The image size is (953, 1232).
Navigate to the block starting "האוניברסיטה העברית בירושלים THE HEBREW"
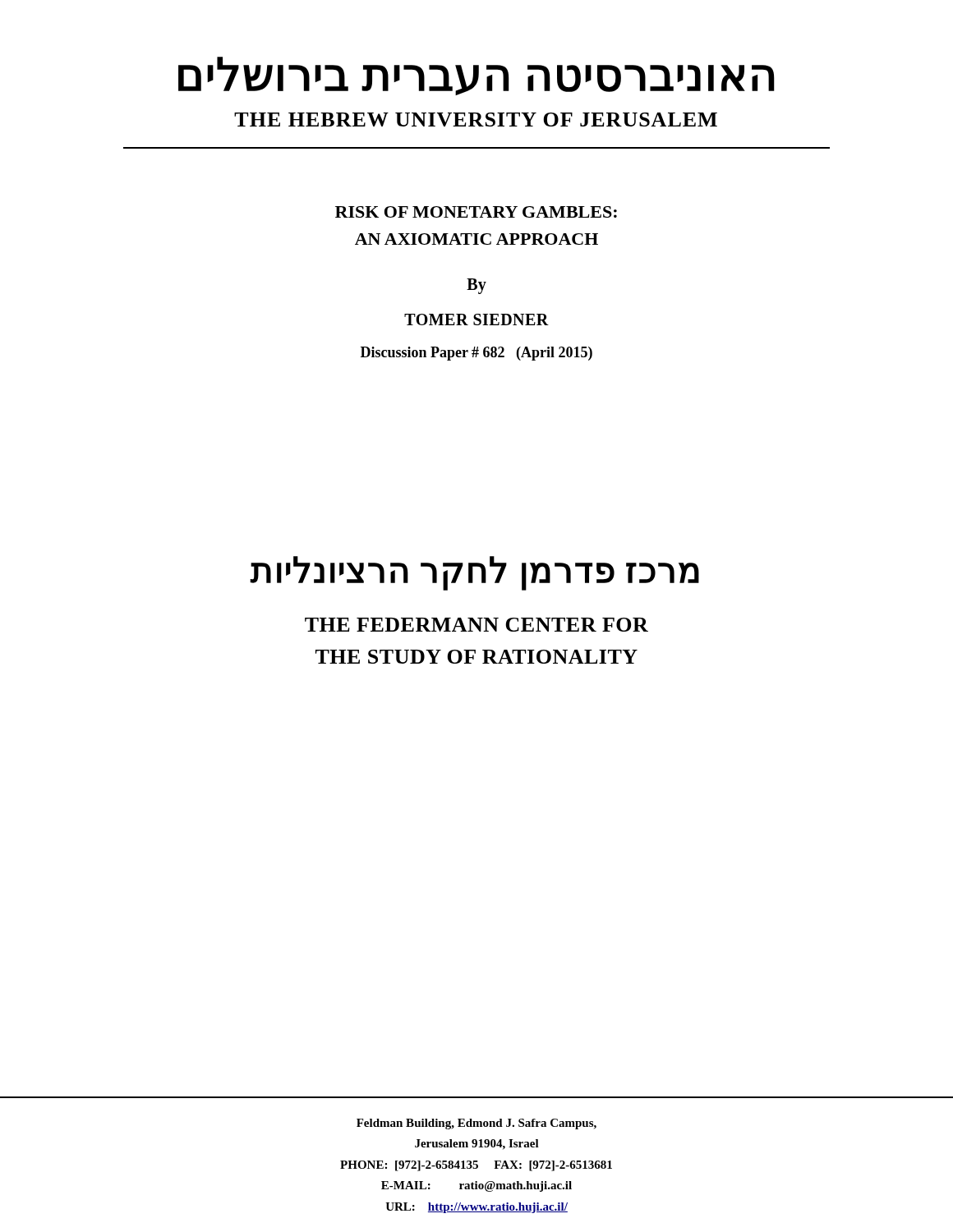coord(476,91)
